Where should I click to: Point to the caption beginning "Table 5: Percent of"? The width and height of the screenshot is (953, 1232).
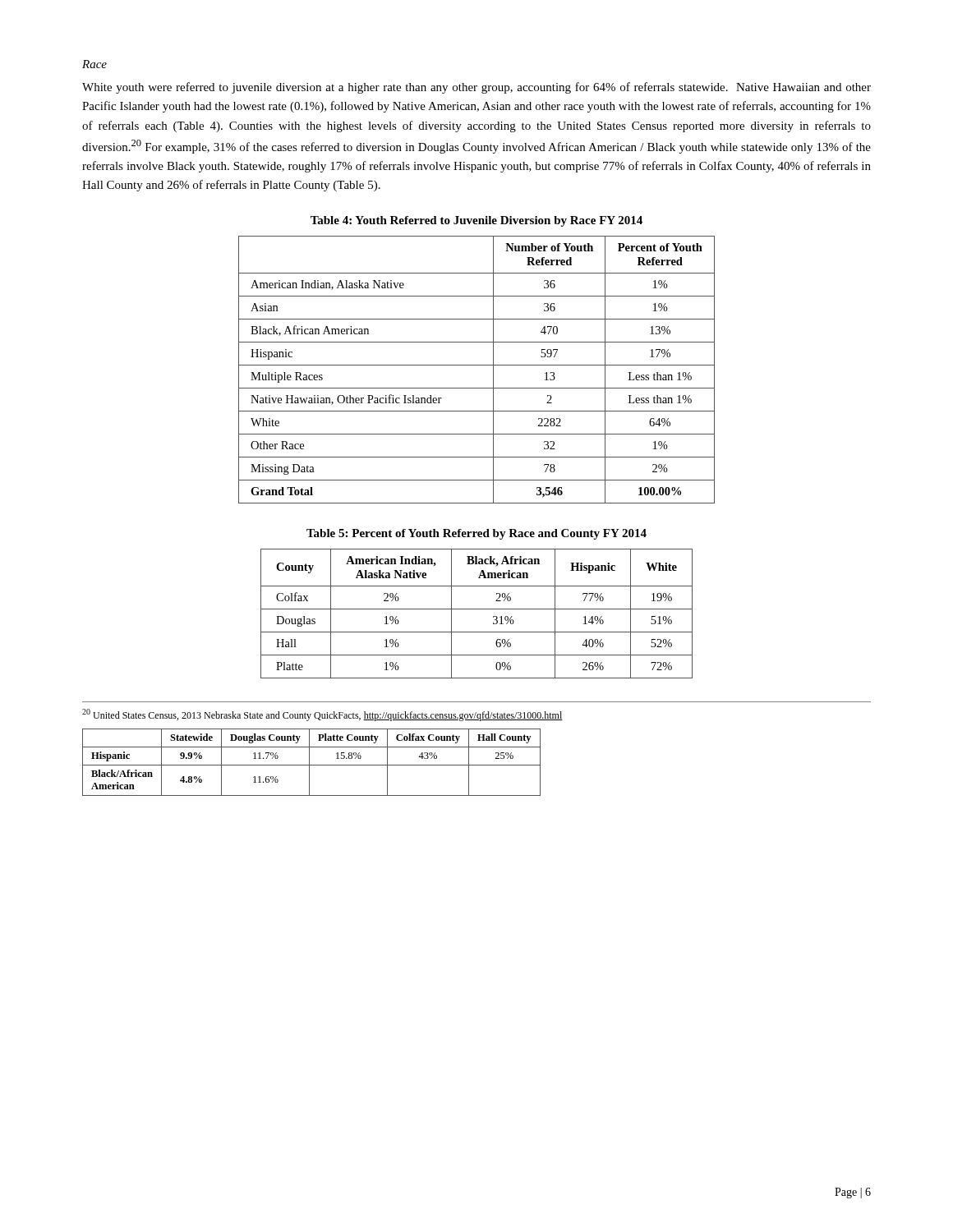(x=476, y=533)
